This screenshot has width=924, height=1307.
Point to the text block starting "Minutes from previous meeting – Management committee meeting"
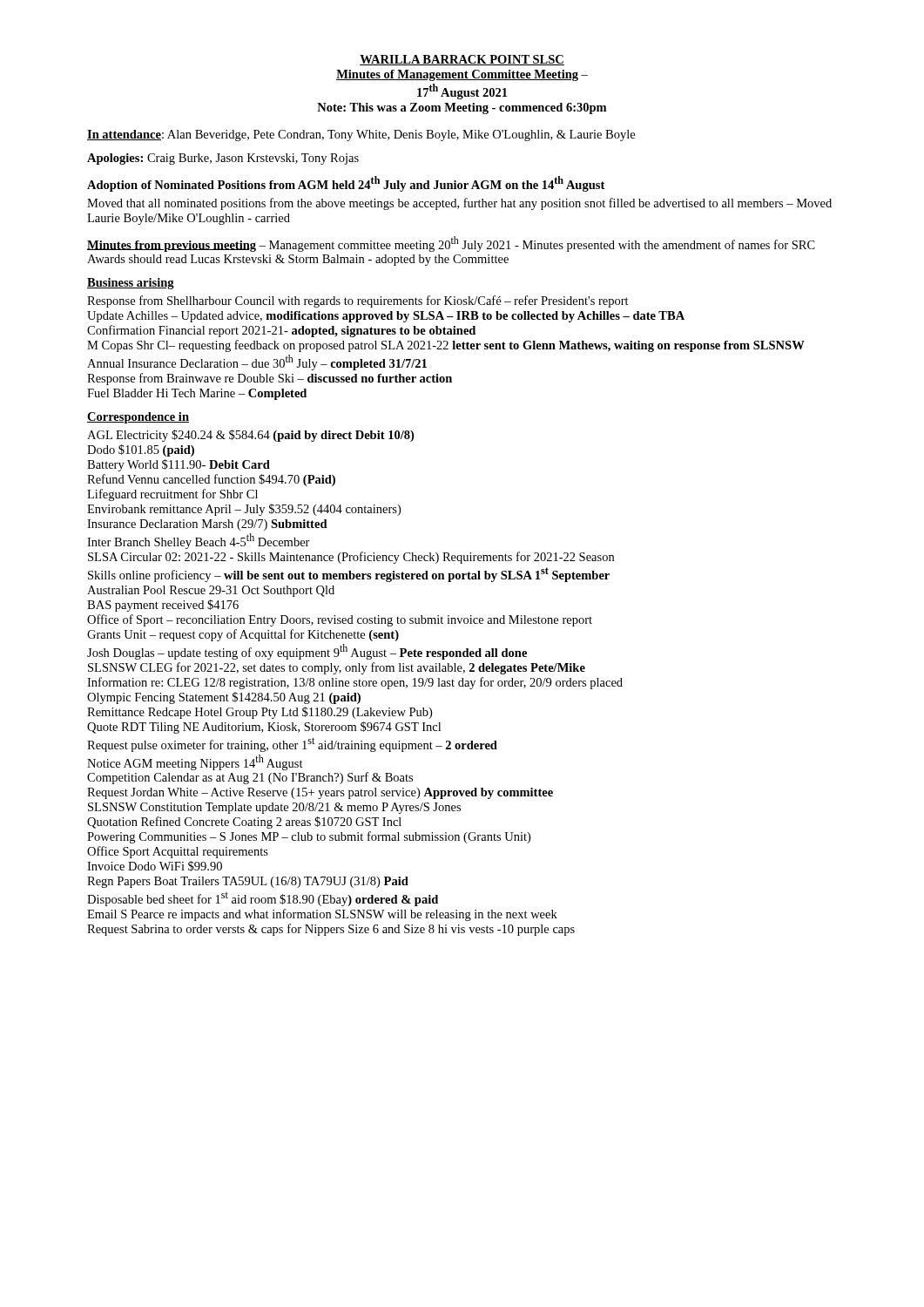[x=451, y=250]
